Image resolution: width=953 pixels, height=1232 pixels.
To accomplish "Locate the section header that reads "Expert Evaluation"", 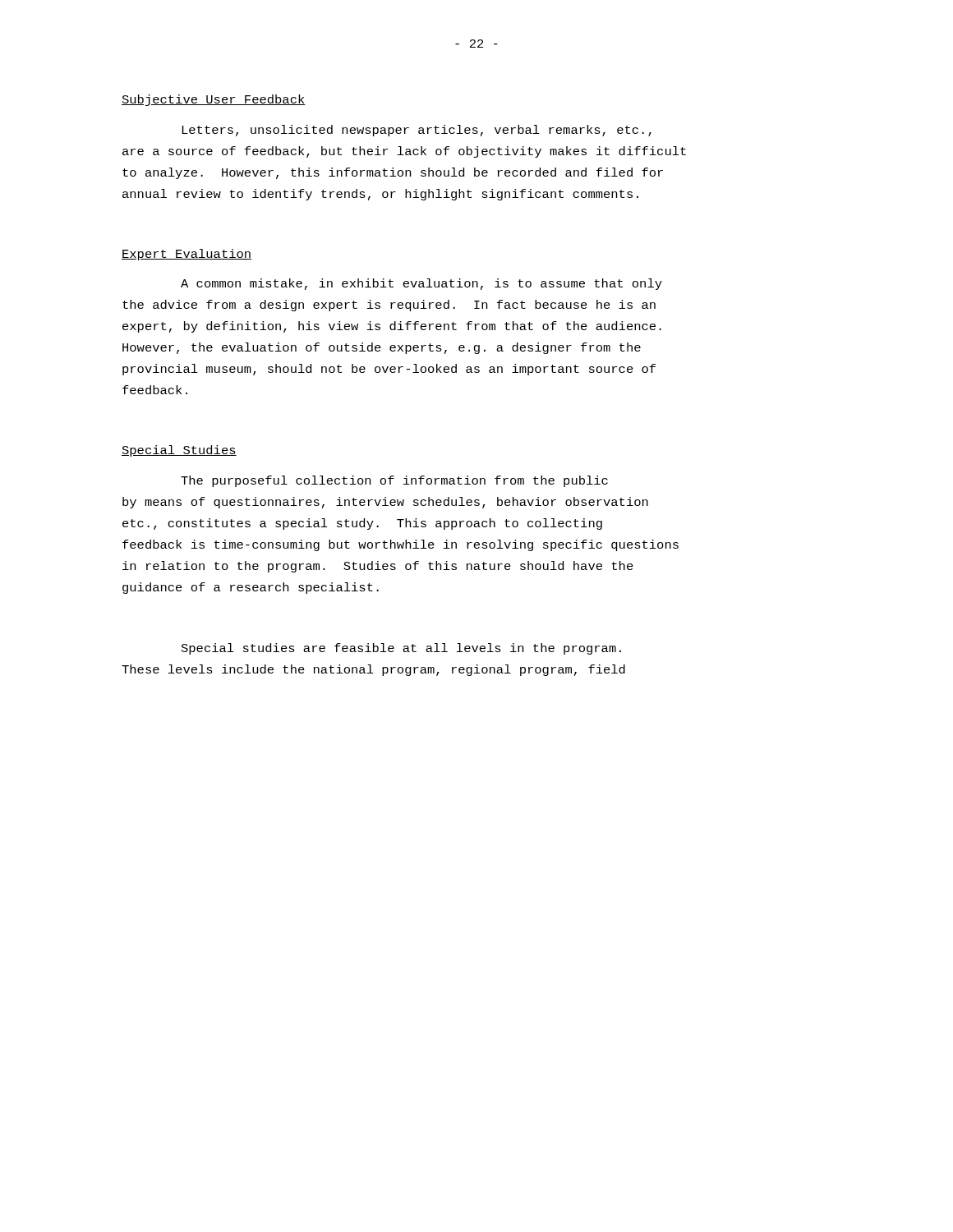I will (x=187, y=254).
